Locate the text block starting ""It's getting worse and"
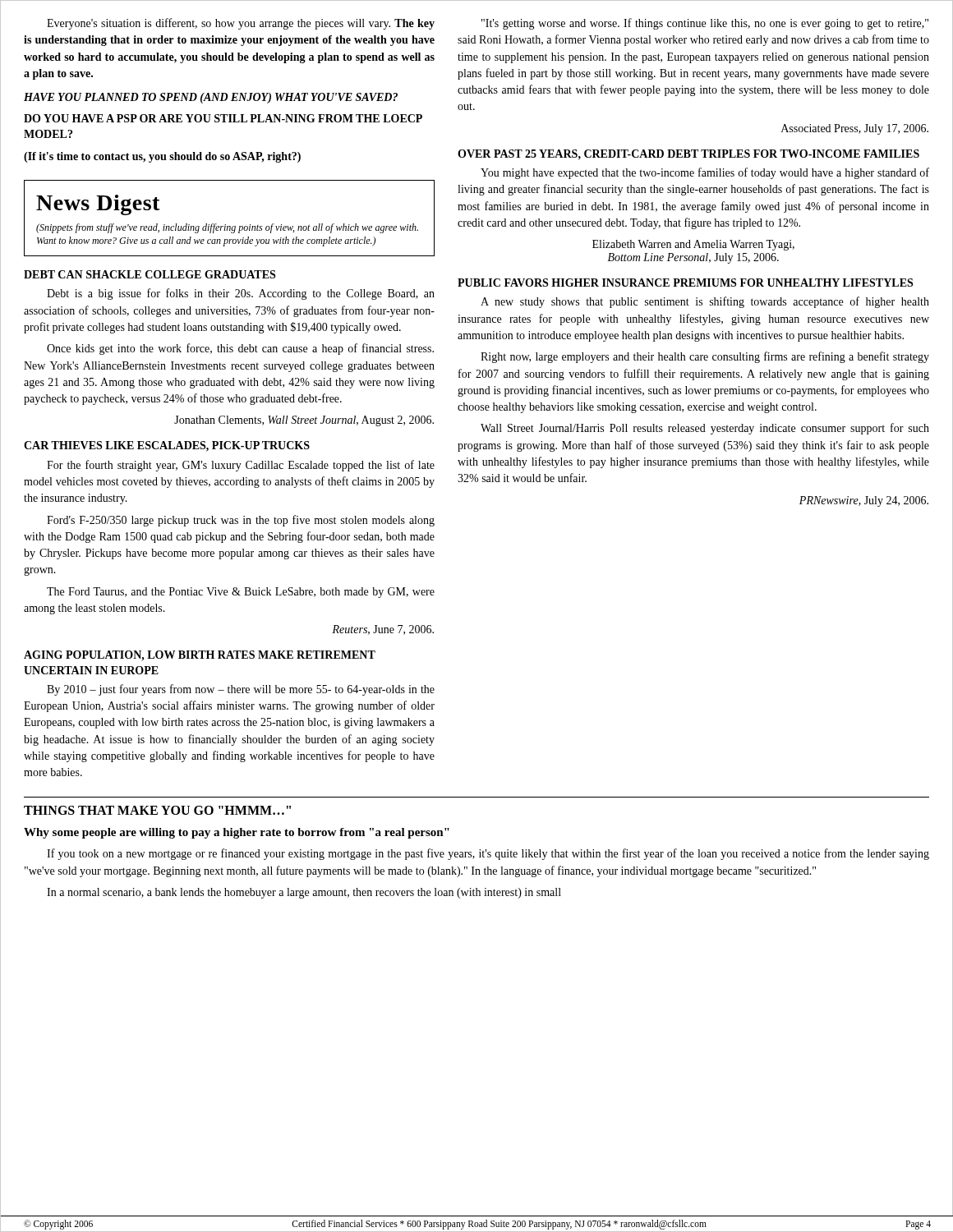This screenshot has height=1232, width=953. point(693,66)
